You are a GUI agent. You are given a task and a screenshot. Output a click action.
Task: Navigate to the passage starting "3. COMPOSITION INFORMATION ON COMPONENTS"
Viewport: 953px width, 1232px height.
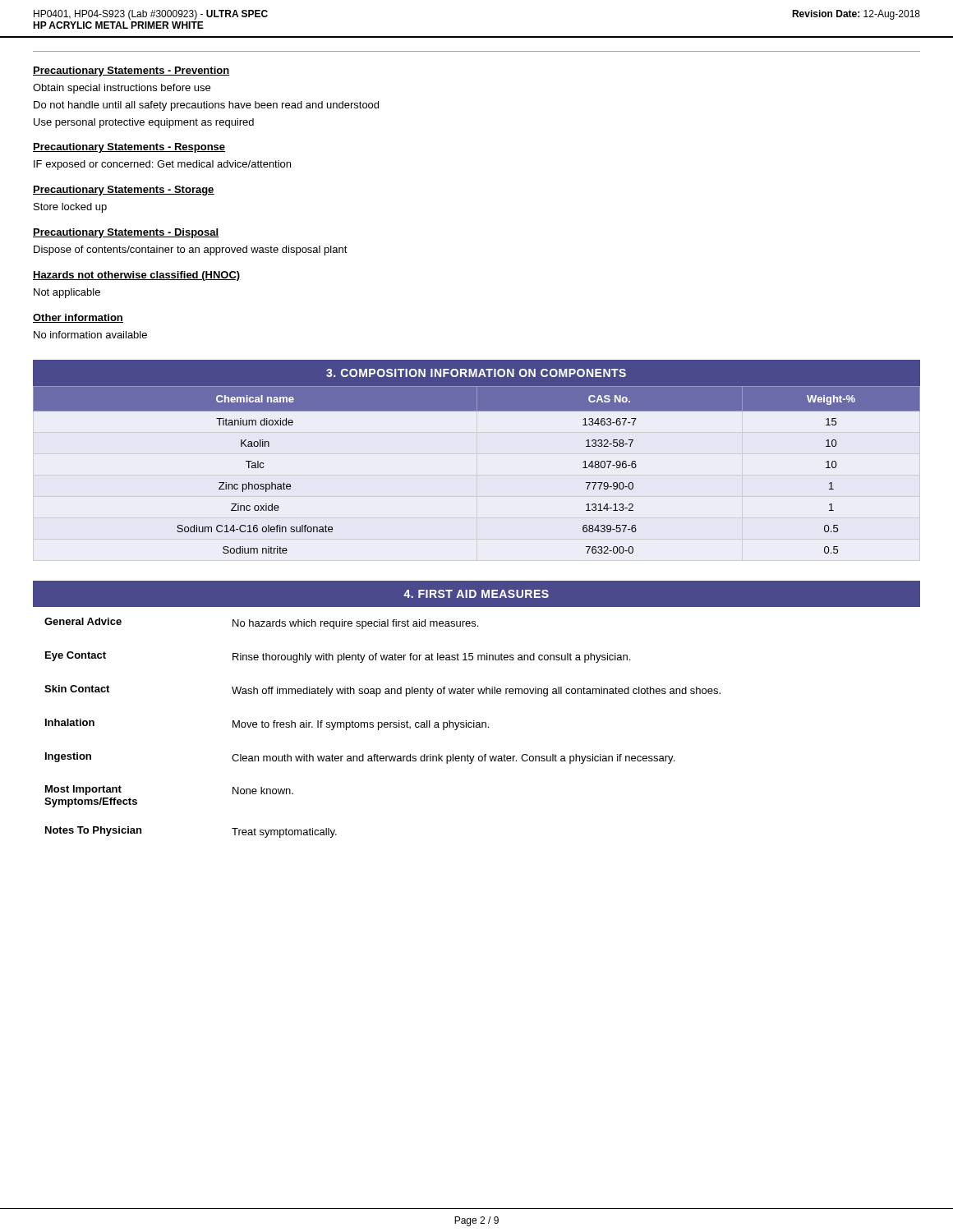476,373
